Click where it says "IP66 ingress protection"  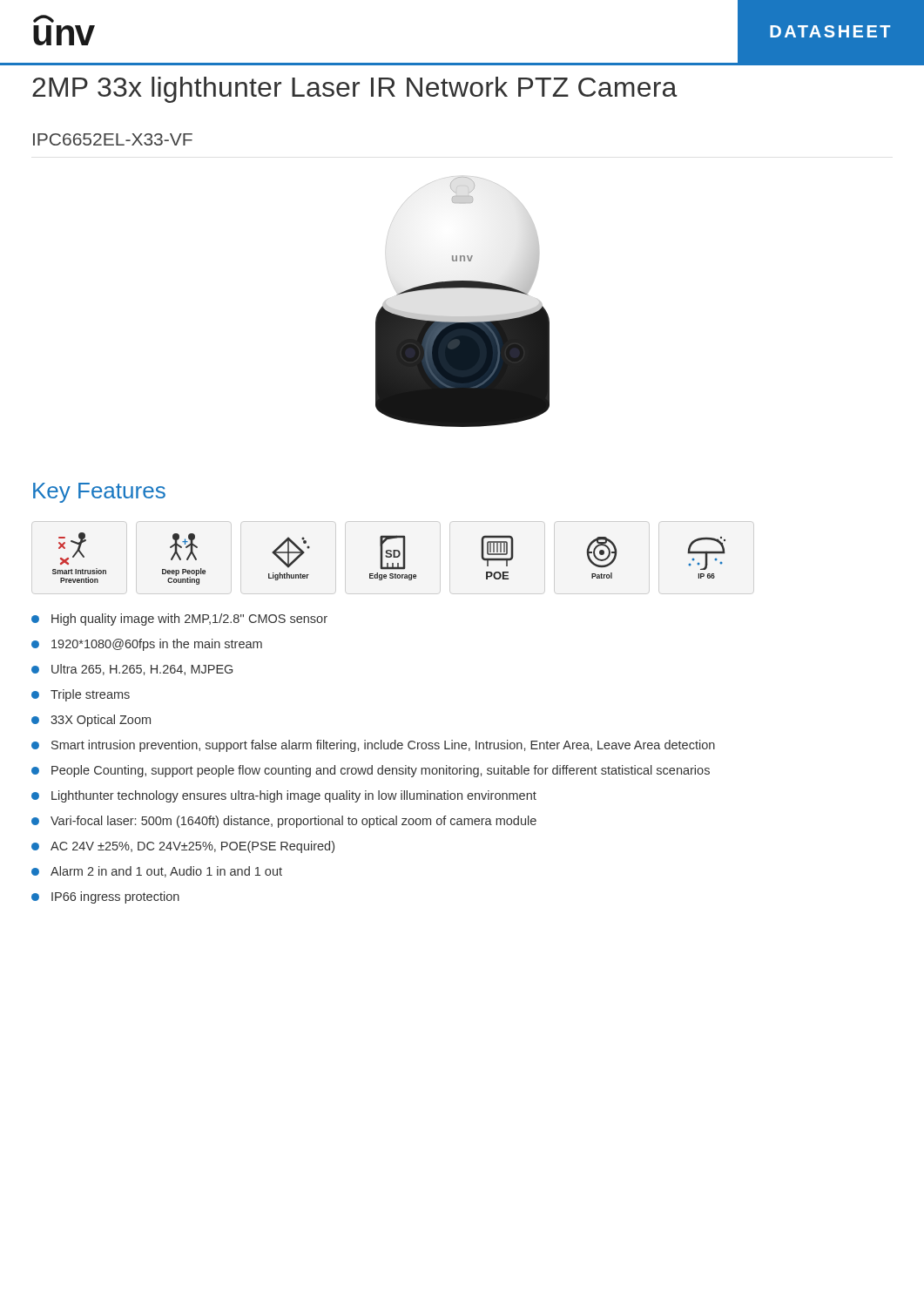pyautogui.click(x=106, y=897)
